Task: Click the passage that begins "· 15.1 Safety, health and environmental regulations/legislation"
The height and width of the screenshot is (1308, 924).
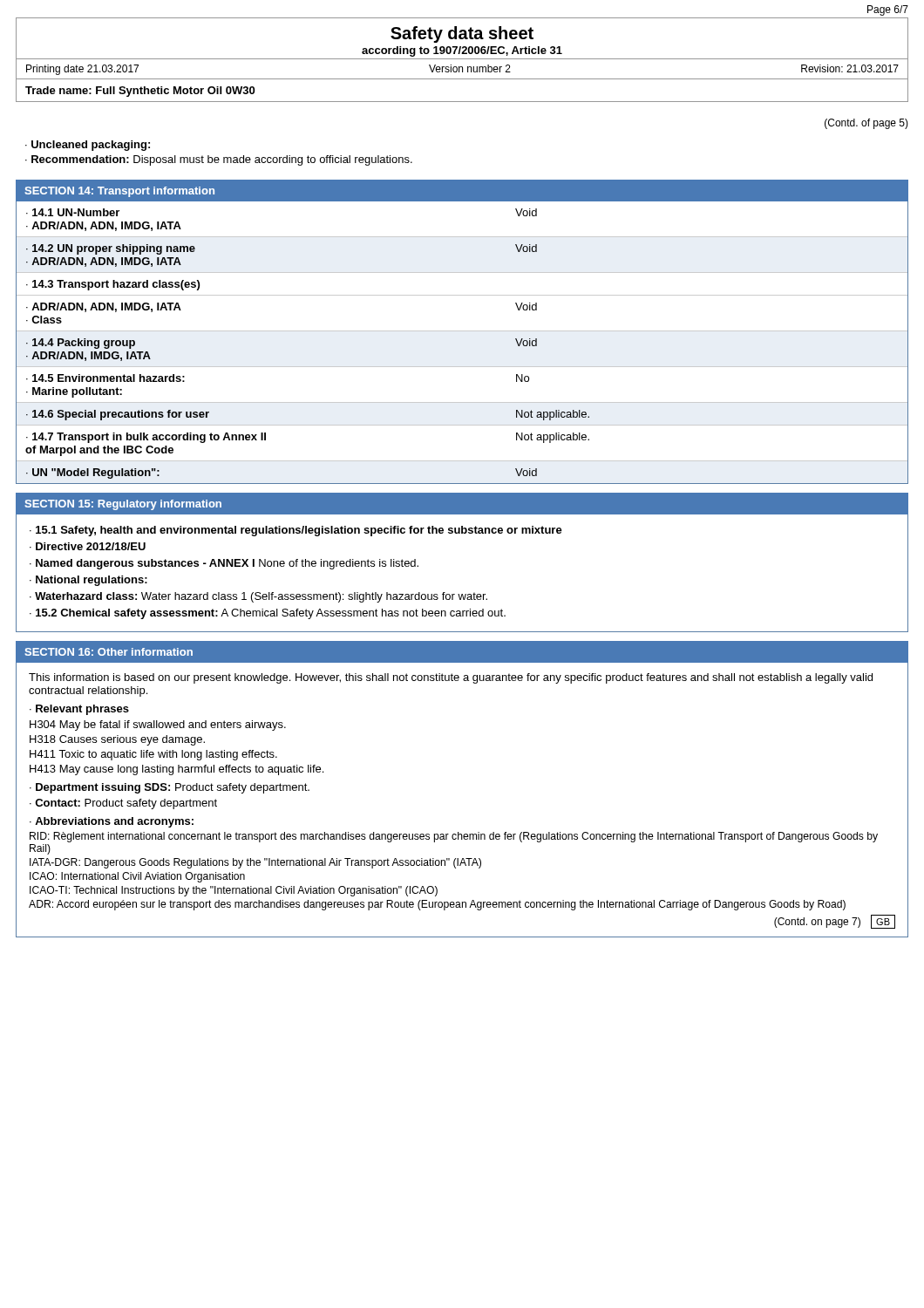Action: click(296, 531)
